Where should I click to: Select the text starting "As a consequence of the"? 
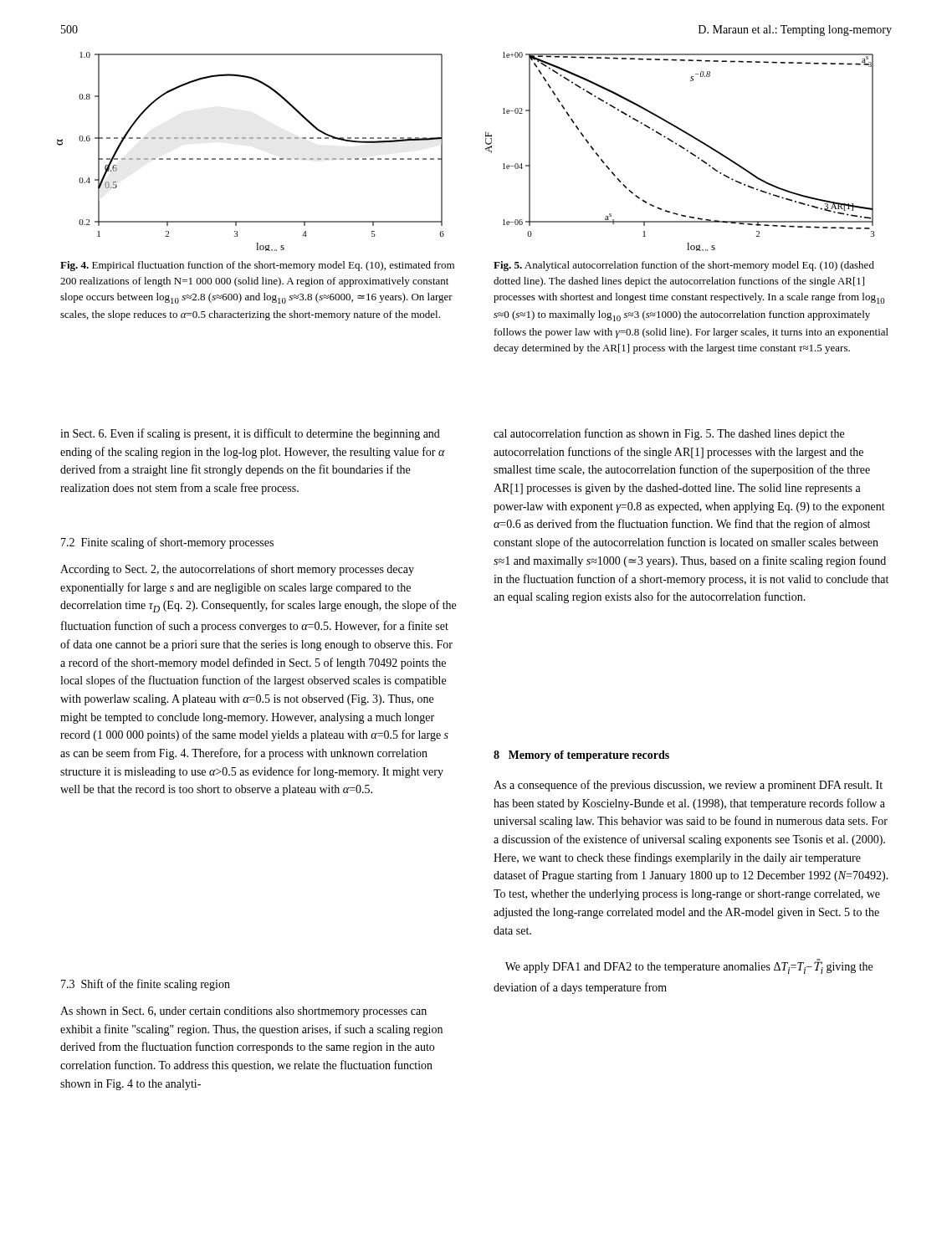691,886
